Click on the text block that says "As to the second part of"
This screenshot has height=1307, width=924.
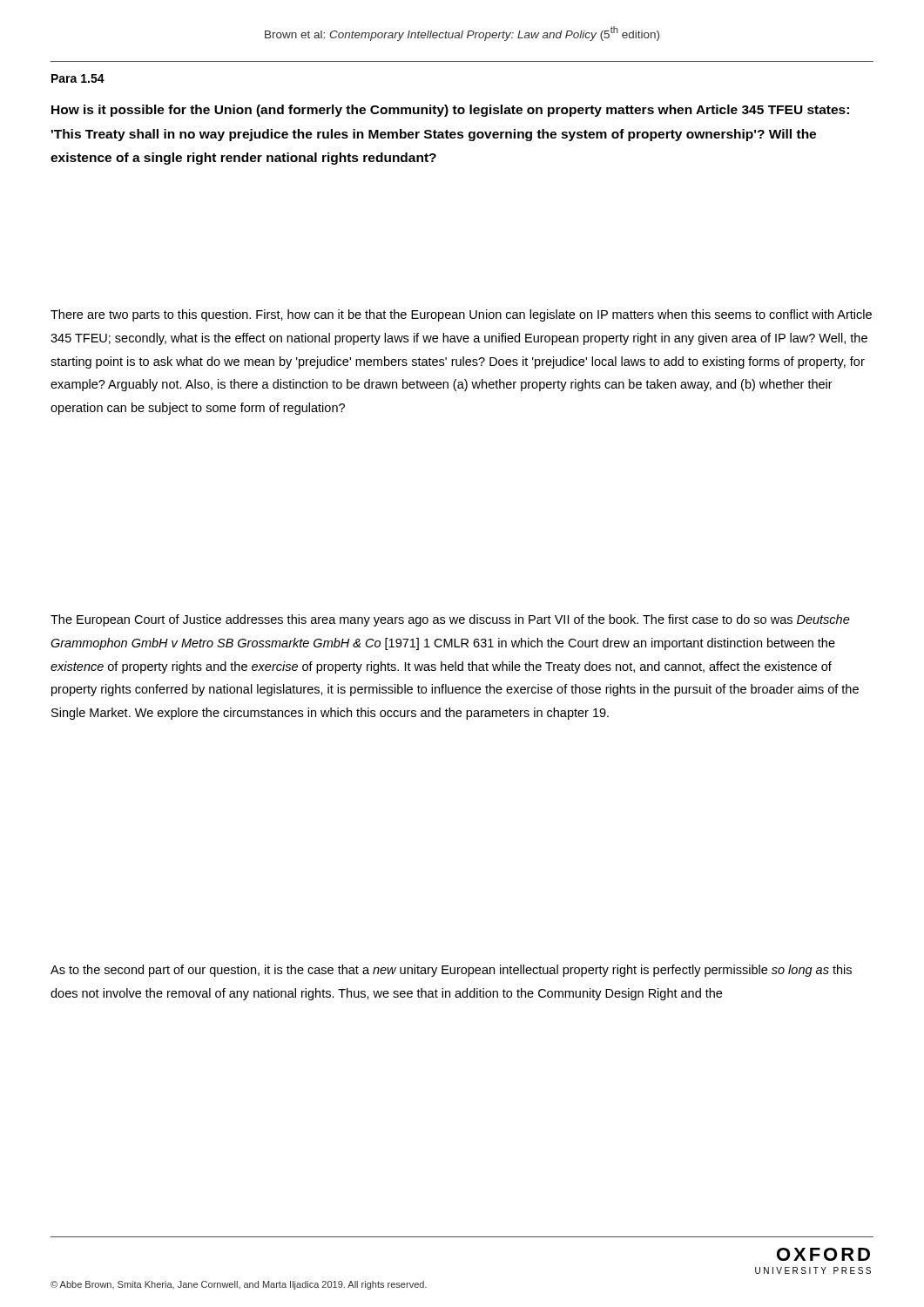click(x=451, y=981)
